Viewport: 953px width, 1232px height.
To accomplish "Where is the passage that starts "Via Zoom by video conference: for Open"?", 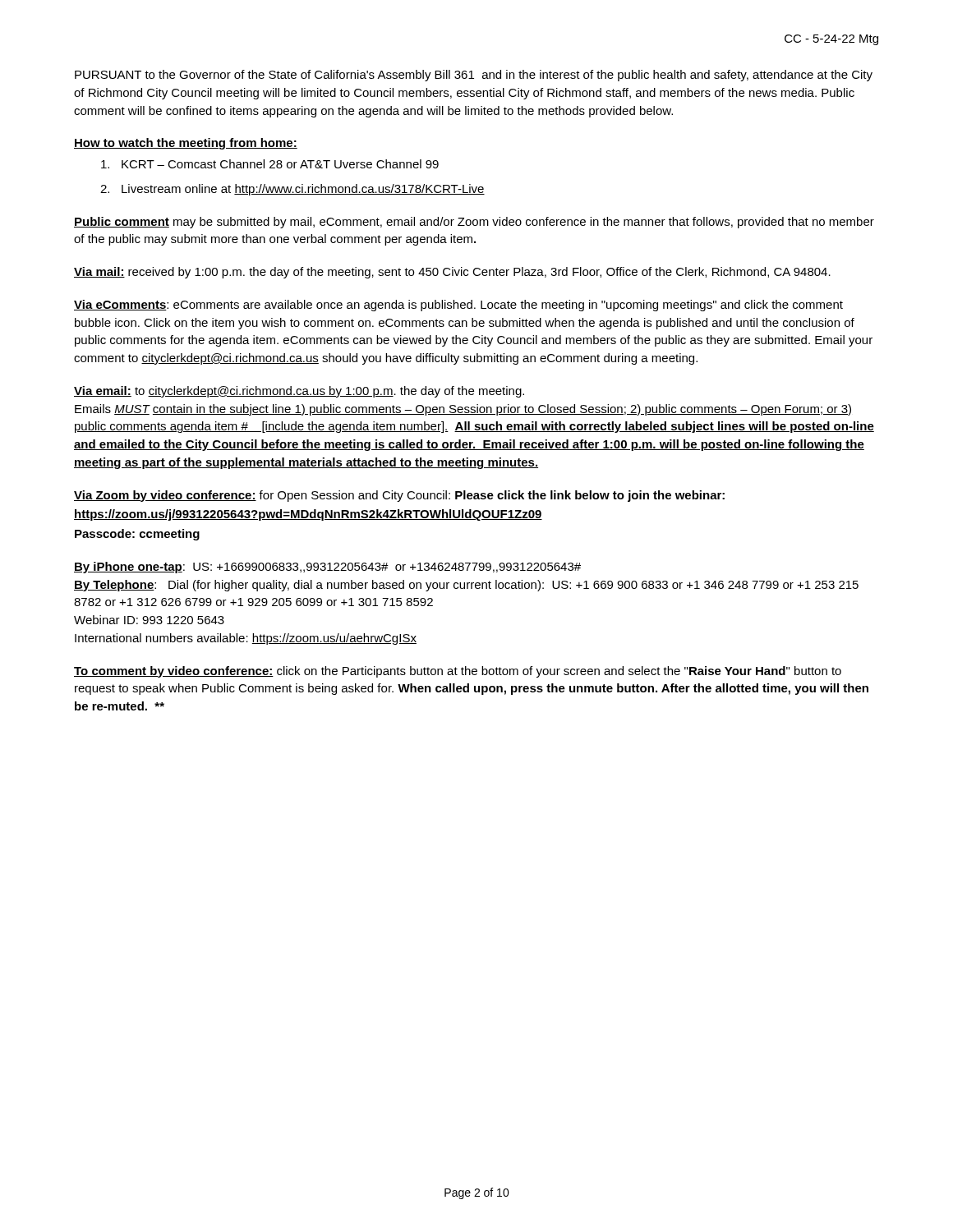I will coord(476,514).
